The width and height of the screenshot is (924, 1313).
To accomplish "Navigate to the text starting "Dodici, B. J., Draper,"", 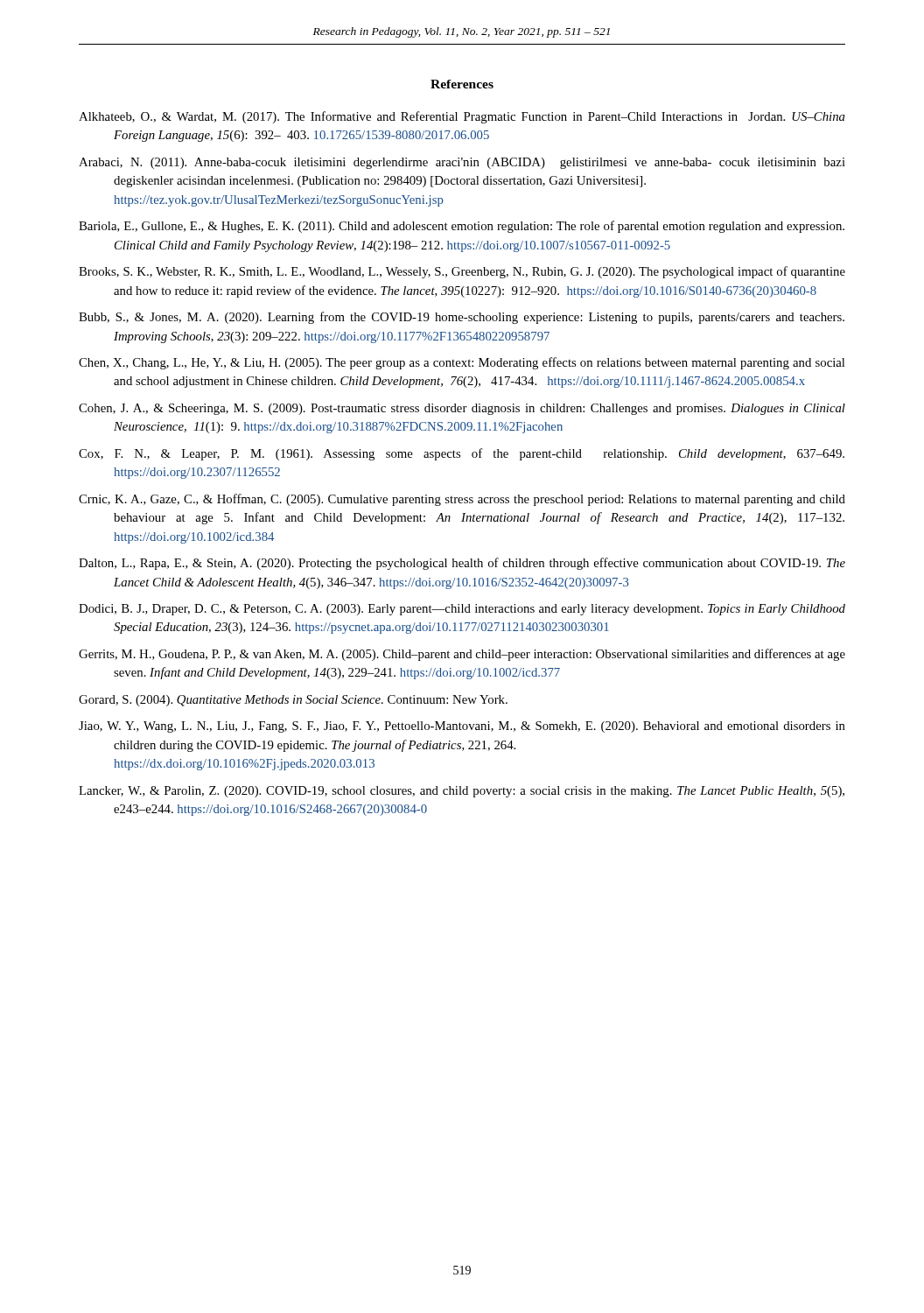I will point(462,618).
